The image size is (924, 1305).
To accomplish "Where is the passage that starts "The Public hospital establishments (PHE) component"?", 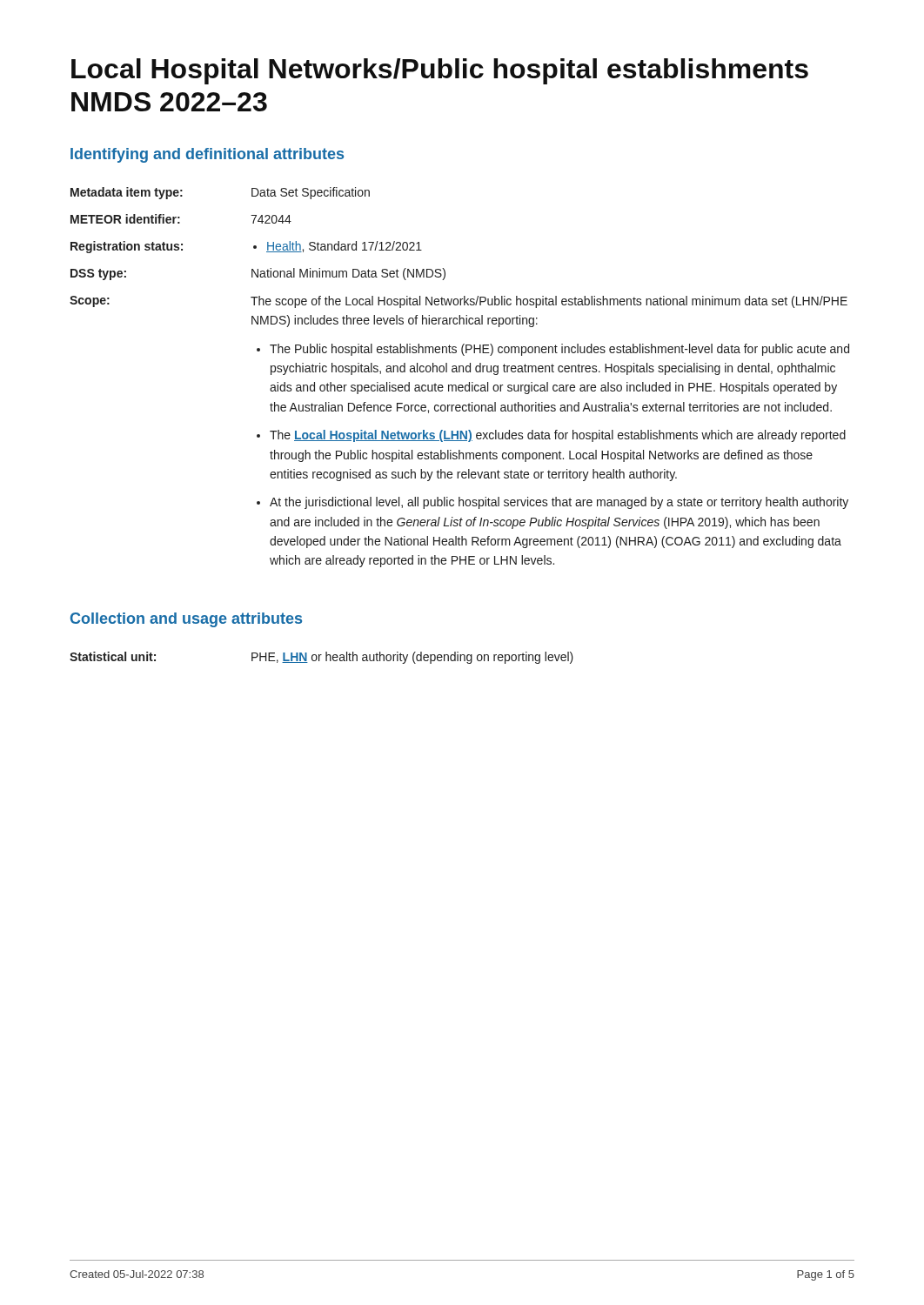I will tap(560, 378).
